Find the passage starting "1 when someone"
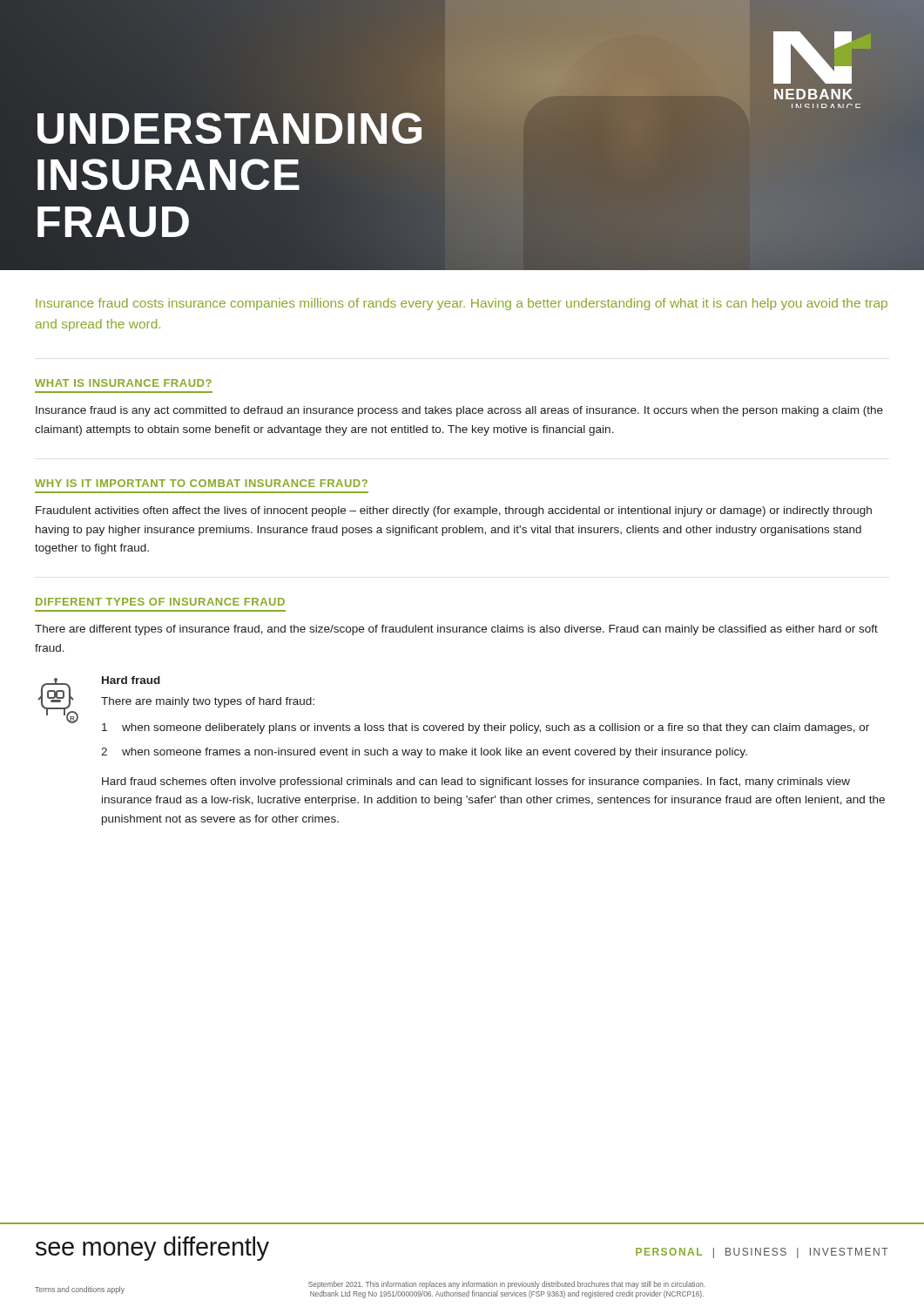 [485, 727]
